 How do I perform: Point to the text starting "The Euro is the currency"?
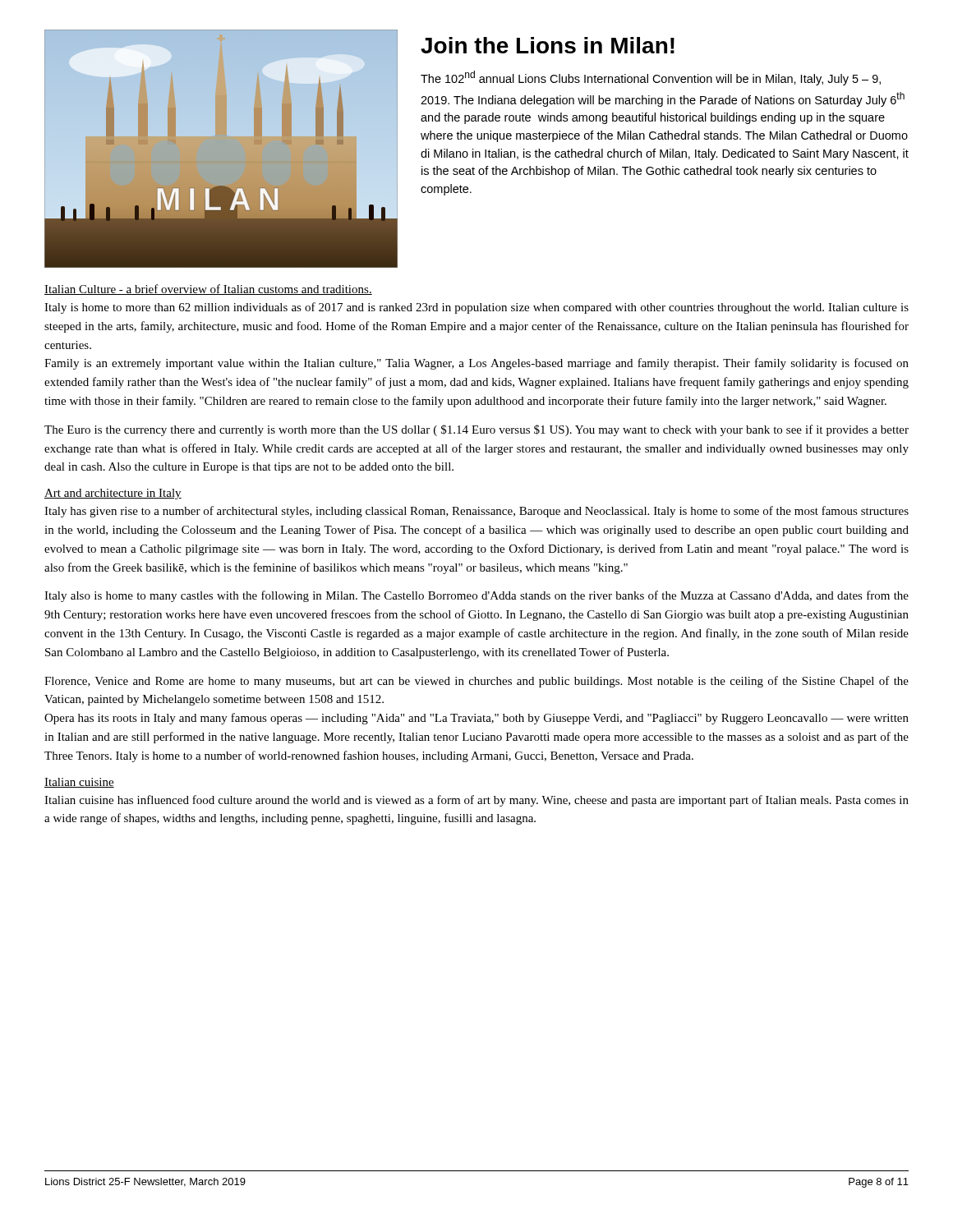pyautogui.click(x=476, y=448)
